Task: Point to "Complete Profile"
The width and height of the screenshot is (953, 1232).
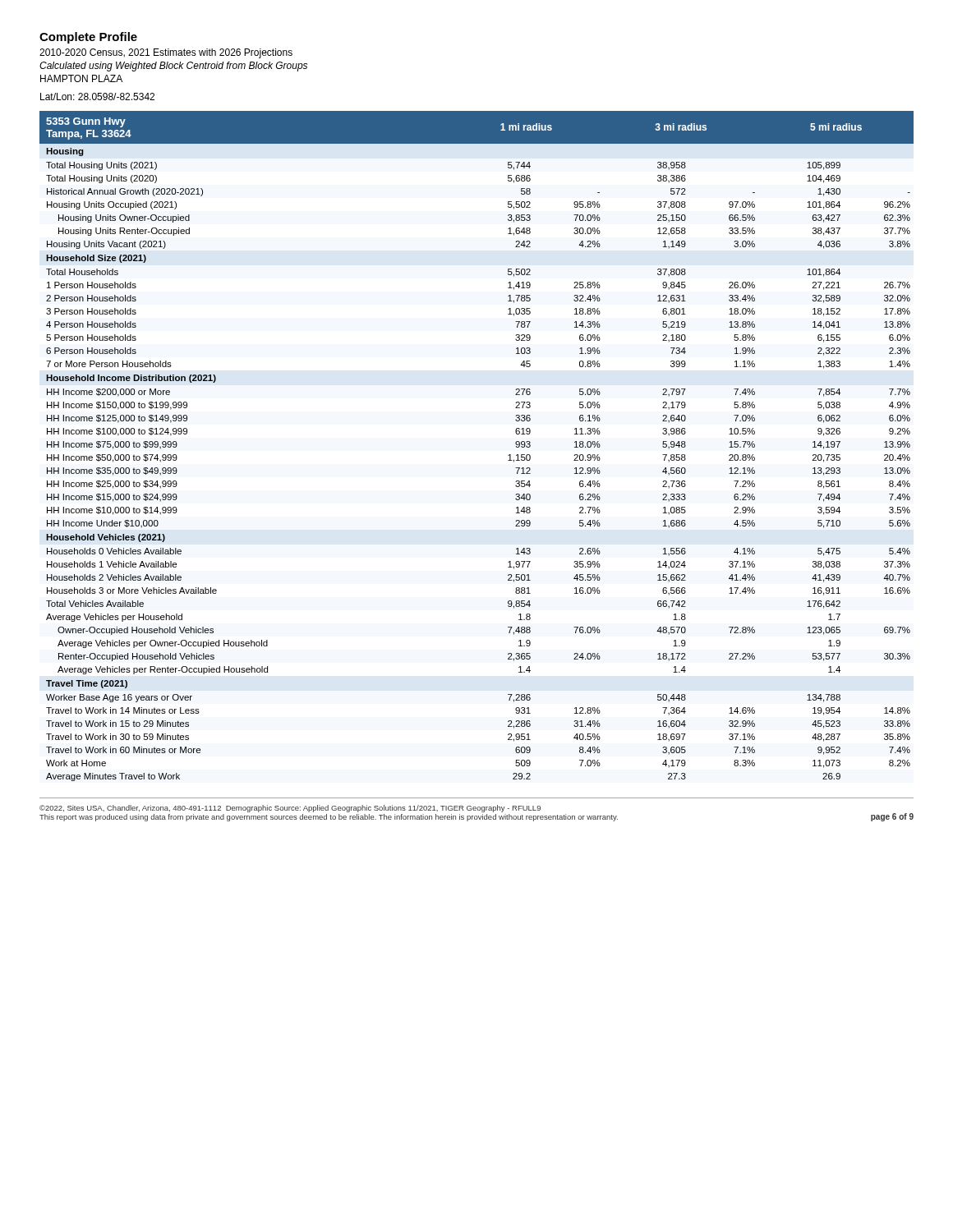Action: 88,37
